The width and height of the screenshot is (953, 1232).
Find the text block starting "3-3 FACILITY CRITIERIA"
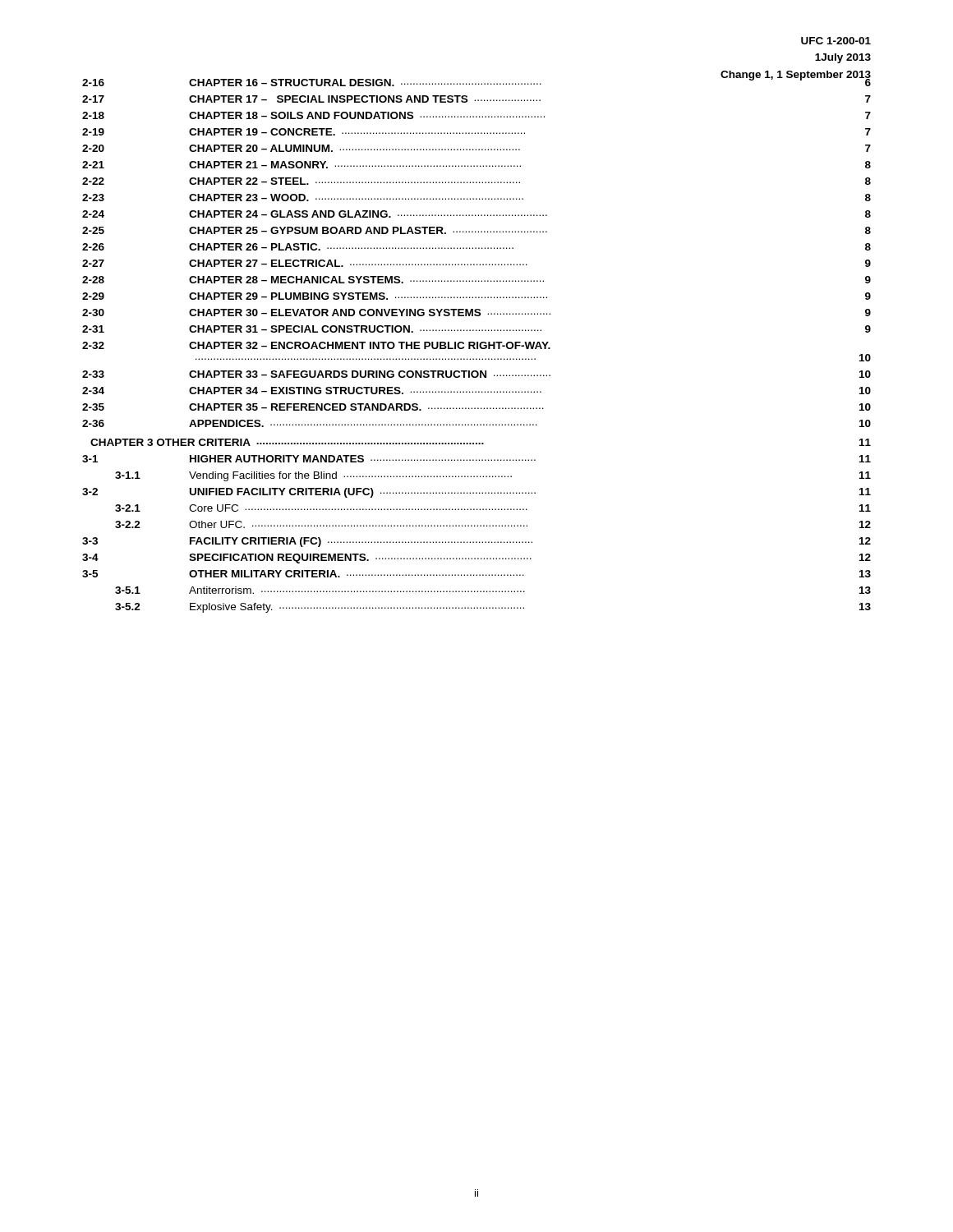tap(476, 541)
